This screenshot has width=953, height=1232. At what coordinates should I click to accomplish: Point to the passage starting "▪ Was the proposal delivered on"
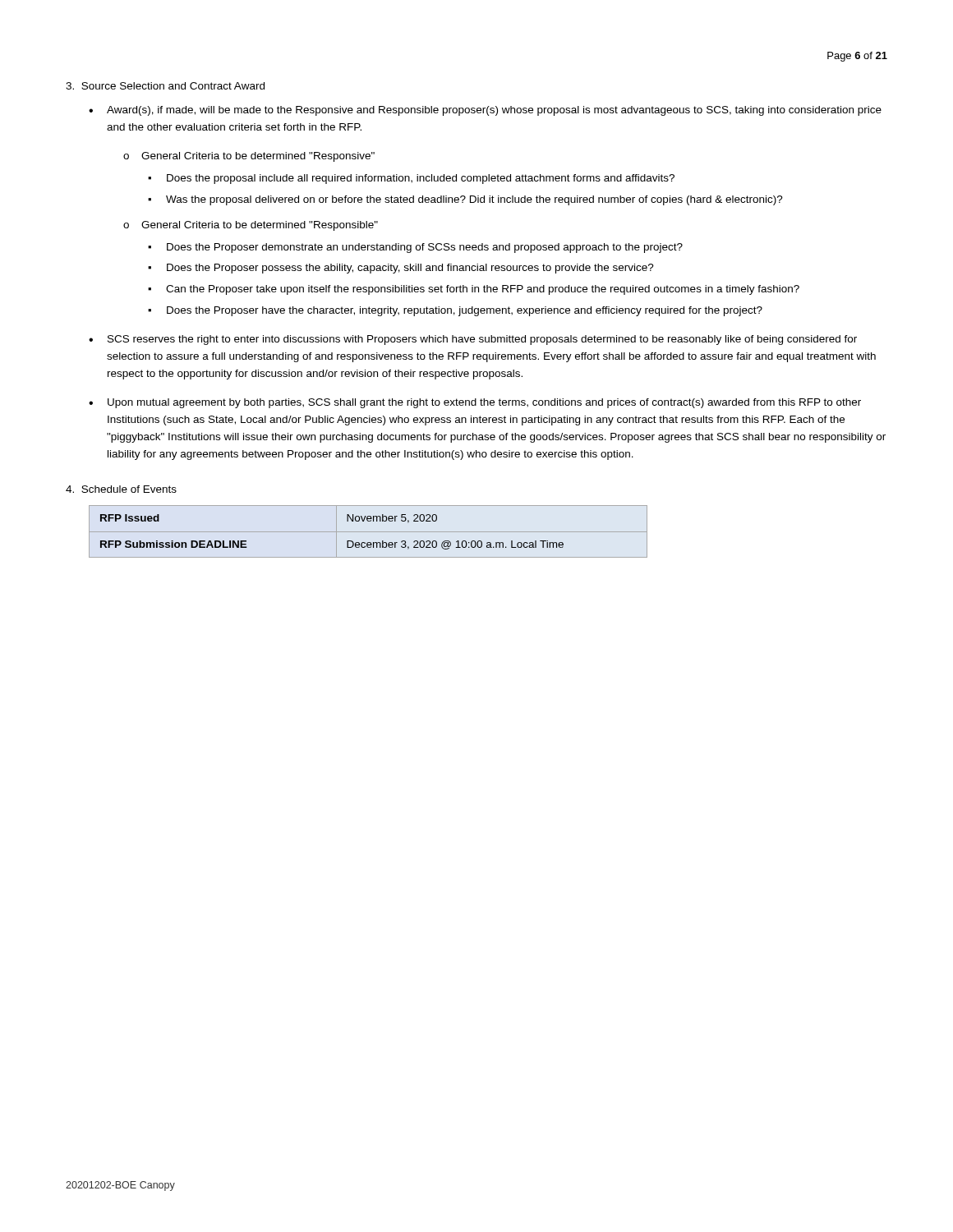pyautogui.click(x=518, y=200)
